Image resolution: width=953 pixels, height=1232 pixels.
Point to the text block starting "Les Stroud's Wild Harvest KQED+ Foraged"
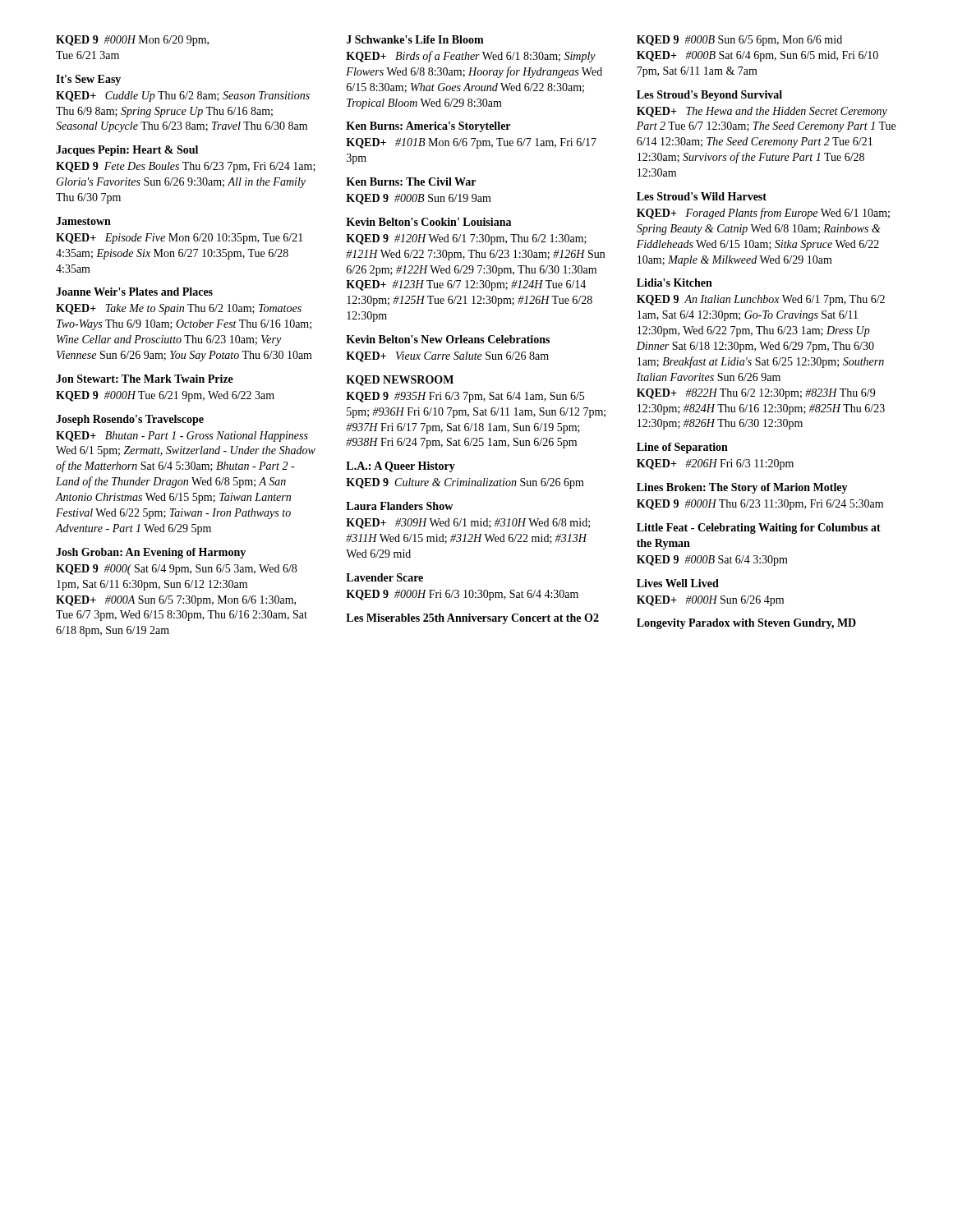click(x=767, y=228)
